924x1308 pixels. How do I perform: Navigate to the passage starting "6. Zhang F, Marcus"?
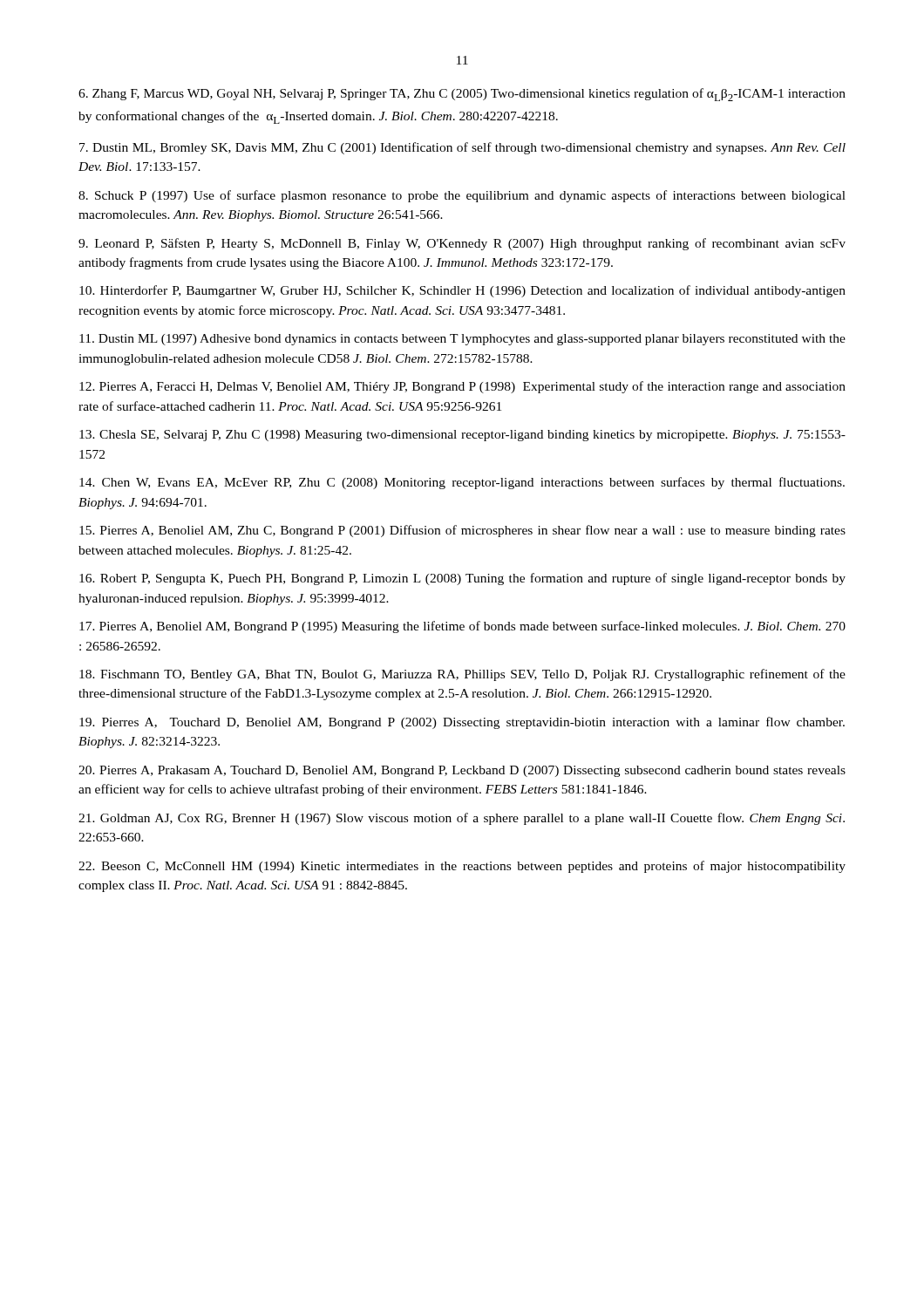462,106
